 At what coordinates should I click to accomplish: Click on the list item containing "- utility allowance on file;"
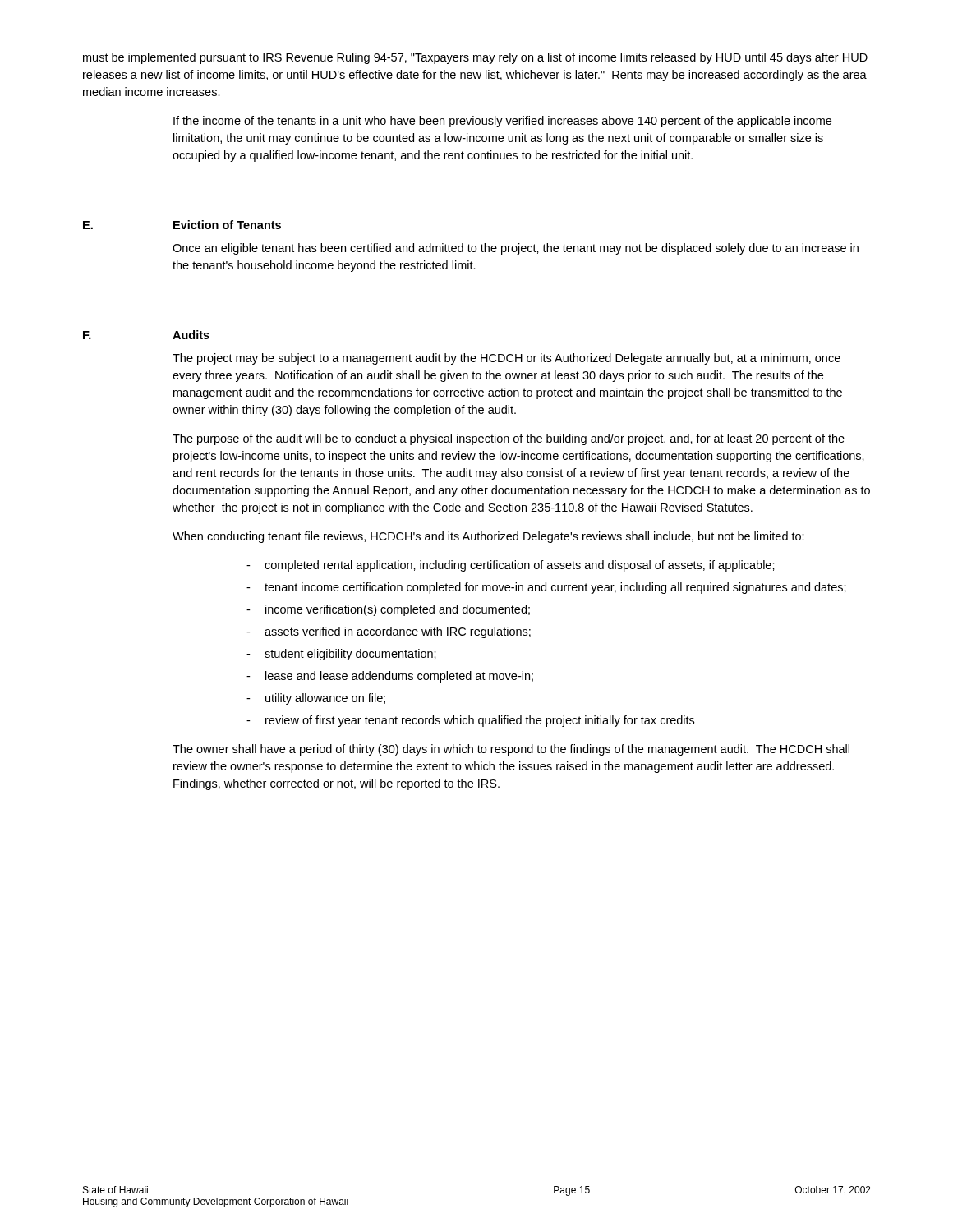coord(316,699)
